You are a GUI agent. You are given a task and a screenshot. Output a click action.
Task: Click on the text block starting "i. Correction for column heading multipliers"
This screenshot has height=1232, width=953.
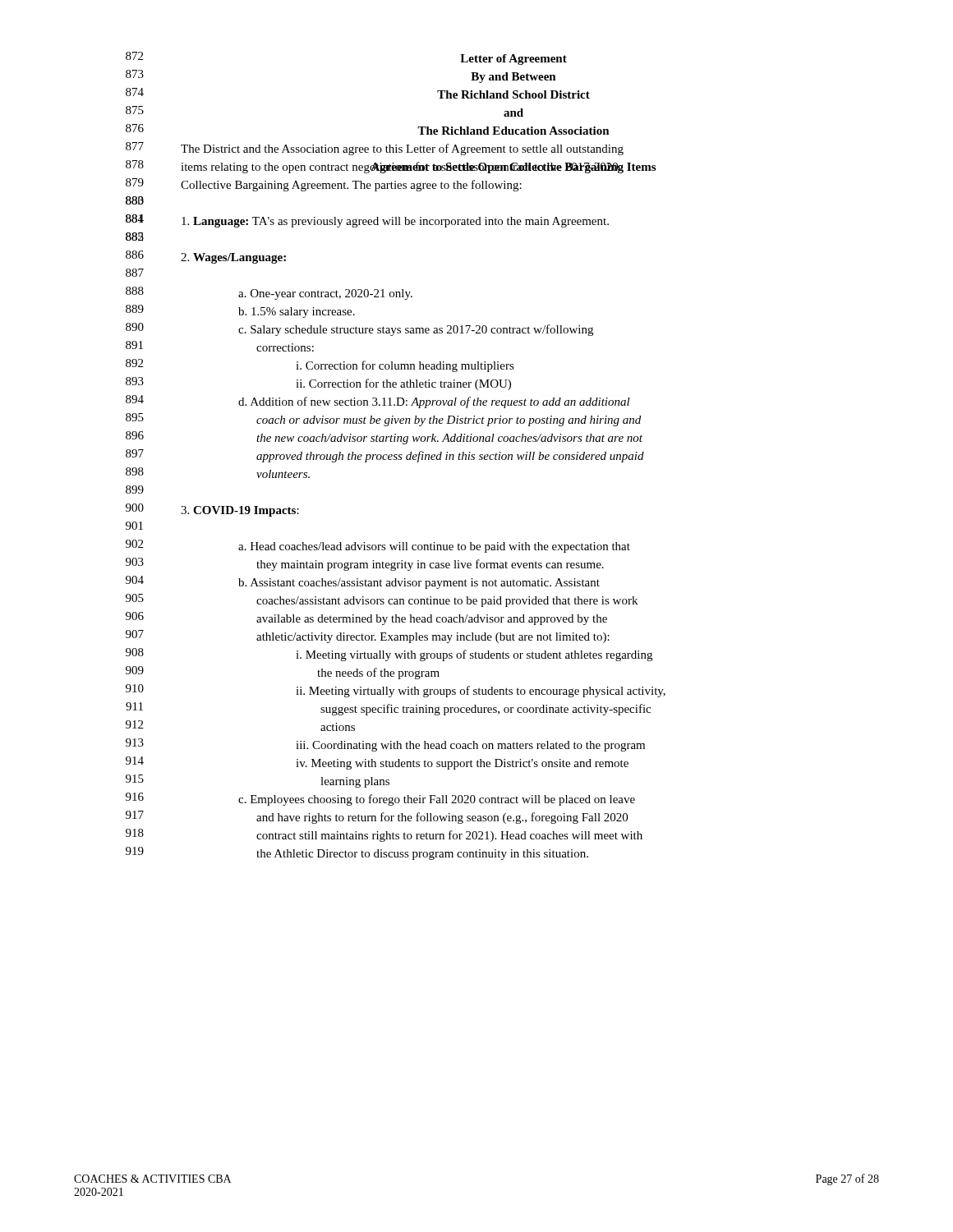click(x=405, y=365)
